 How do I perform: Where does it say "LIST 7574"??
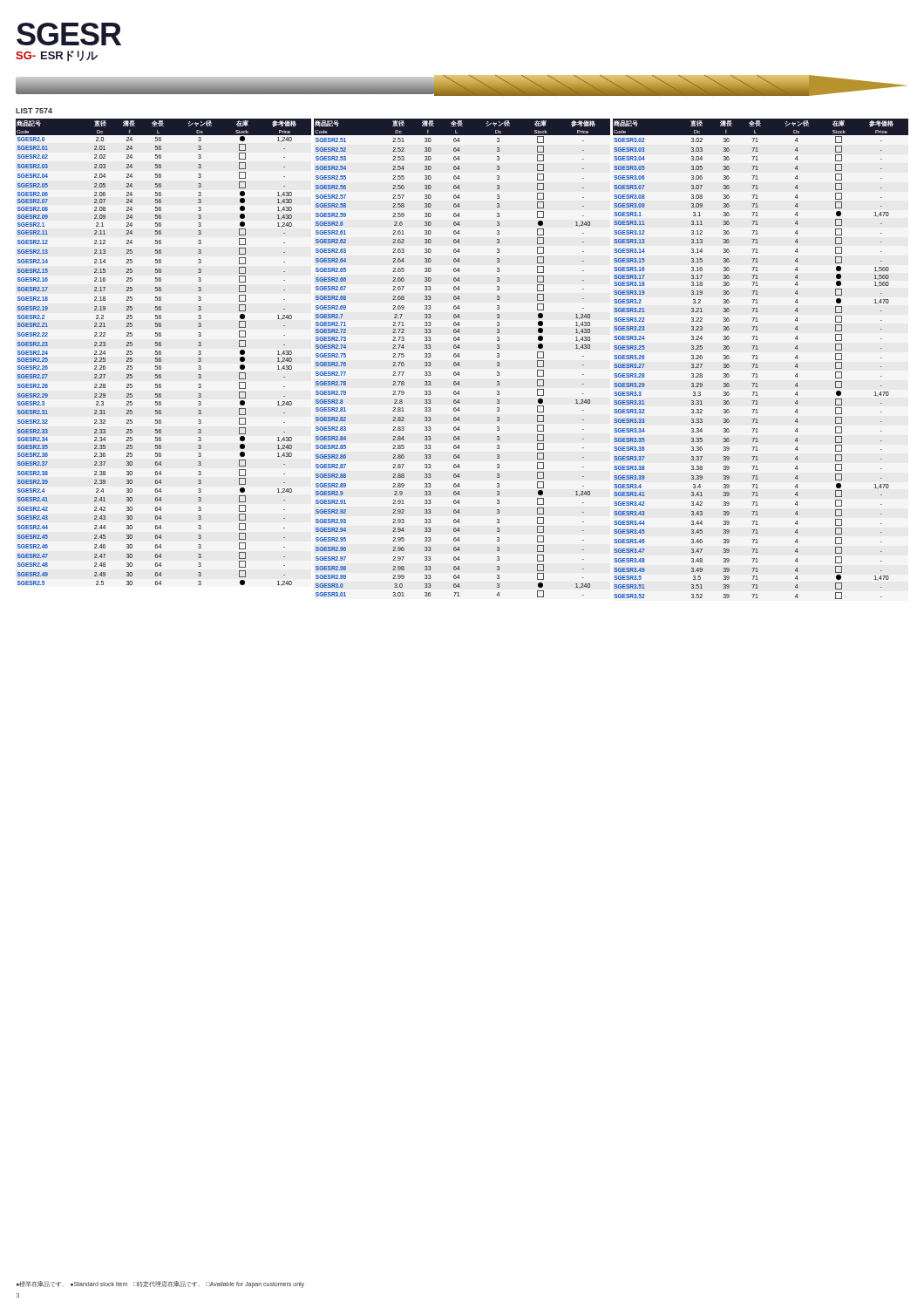34,111
